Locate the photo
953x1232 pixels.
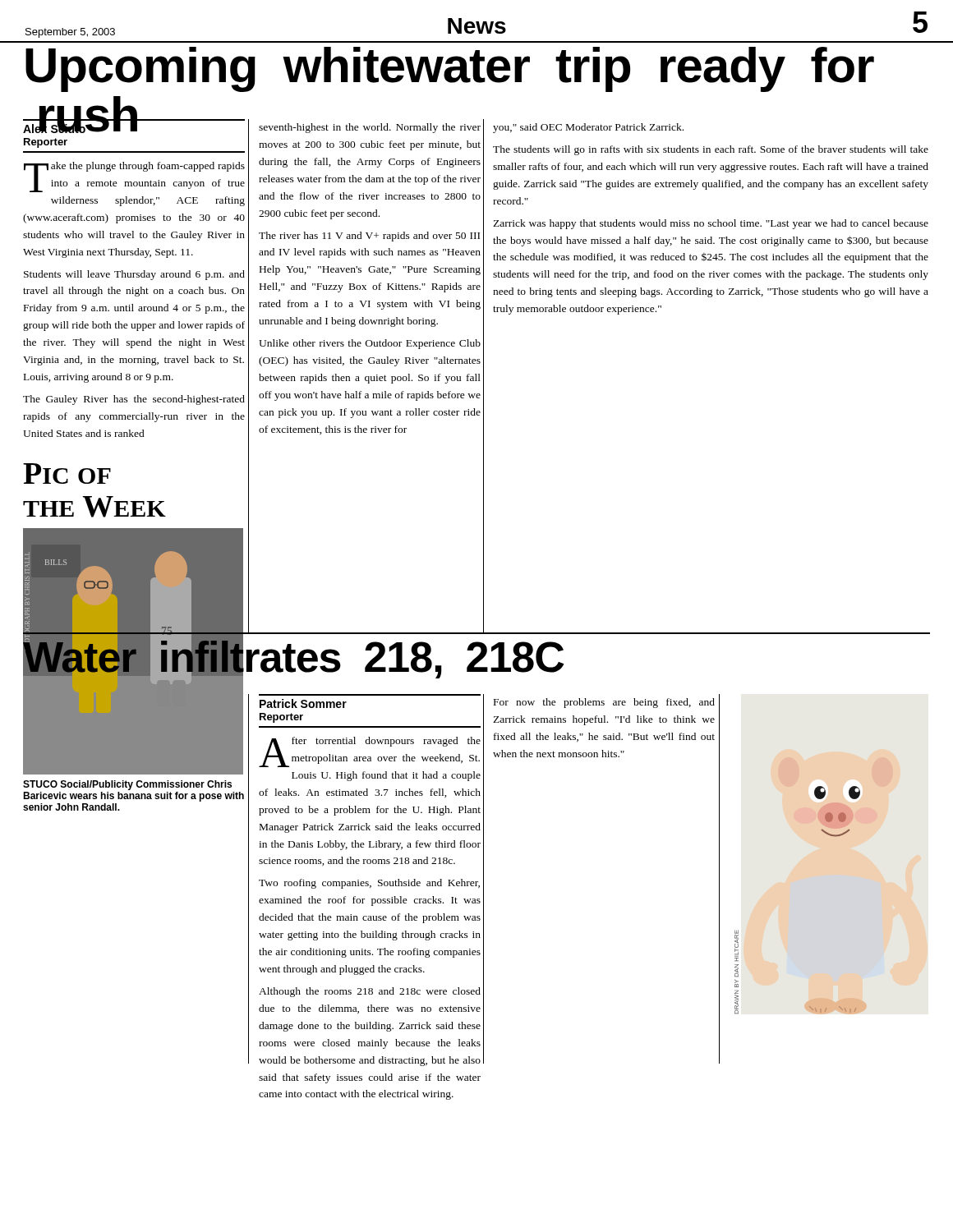point(134,651)
